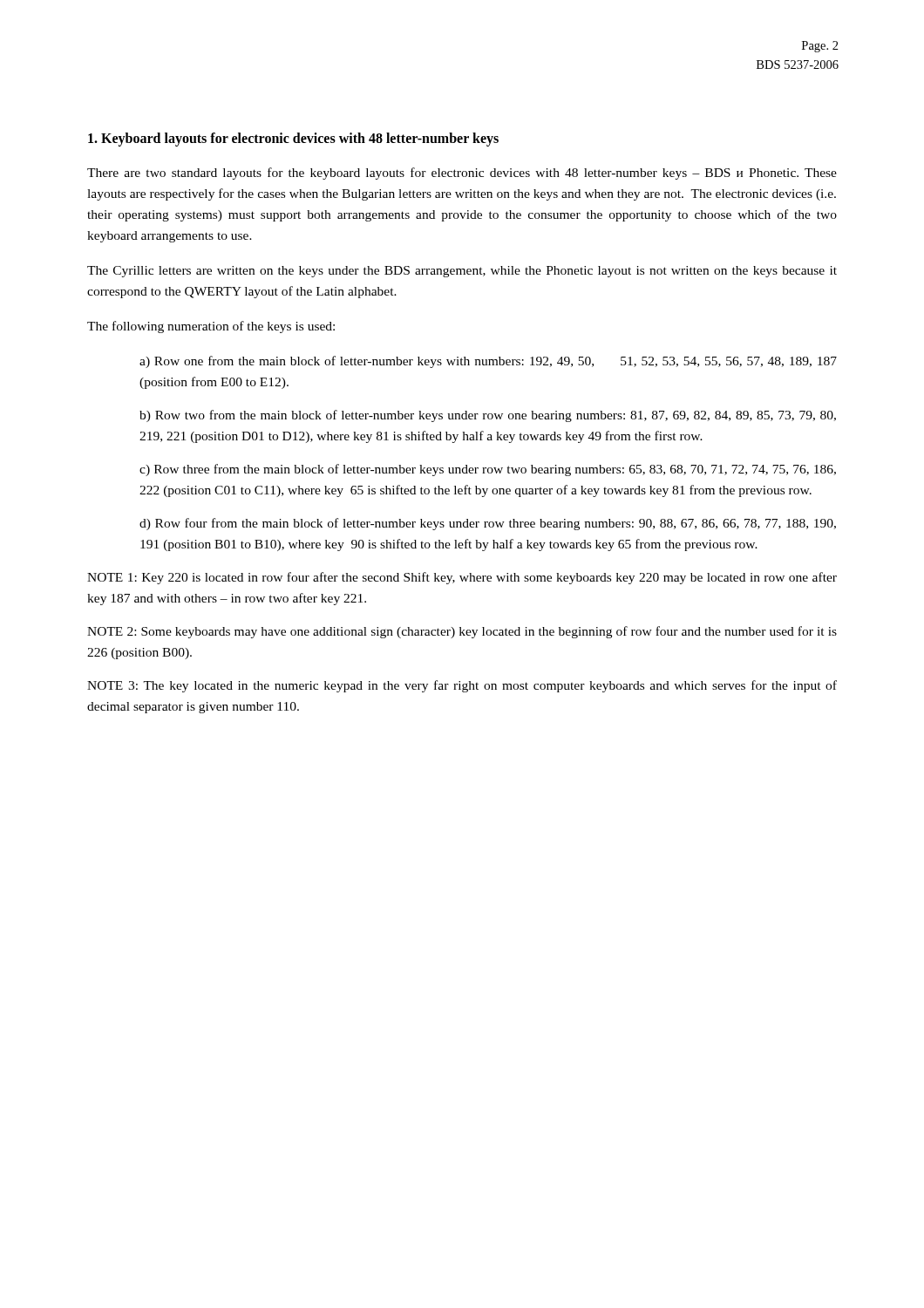
Task: Click on the text block that says "NOTE 3: The key located in the"
Action: point(462,696)
